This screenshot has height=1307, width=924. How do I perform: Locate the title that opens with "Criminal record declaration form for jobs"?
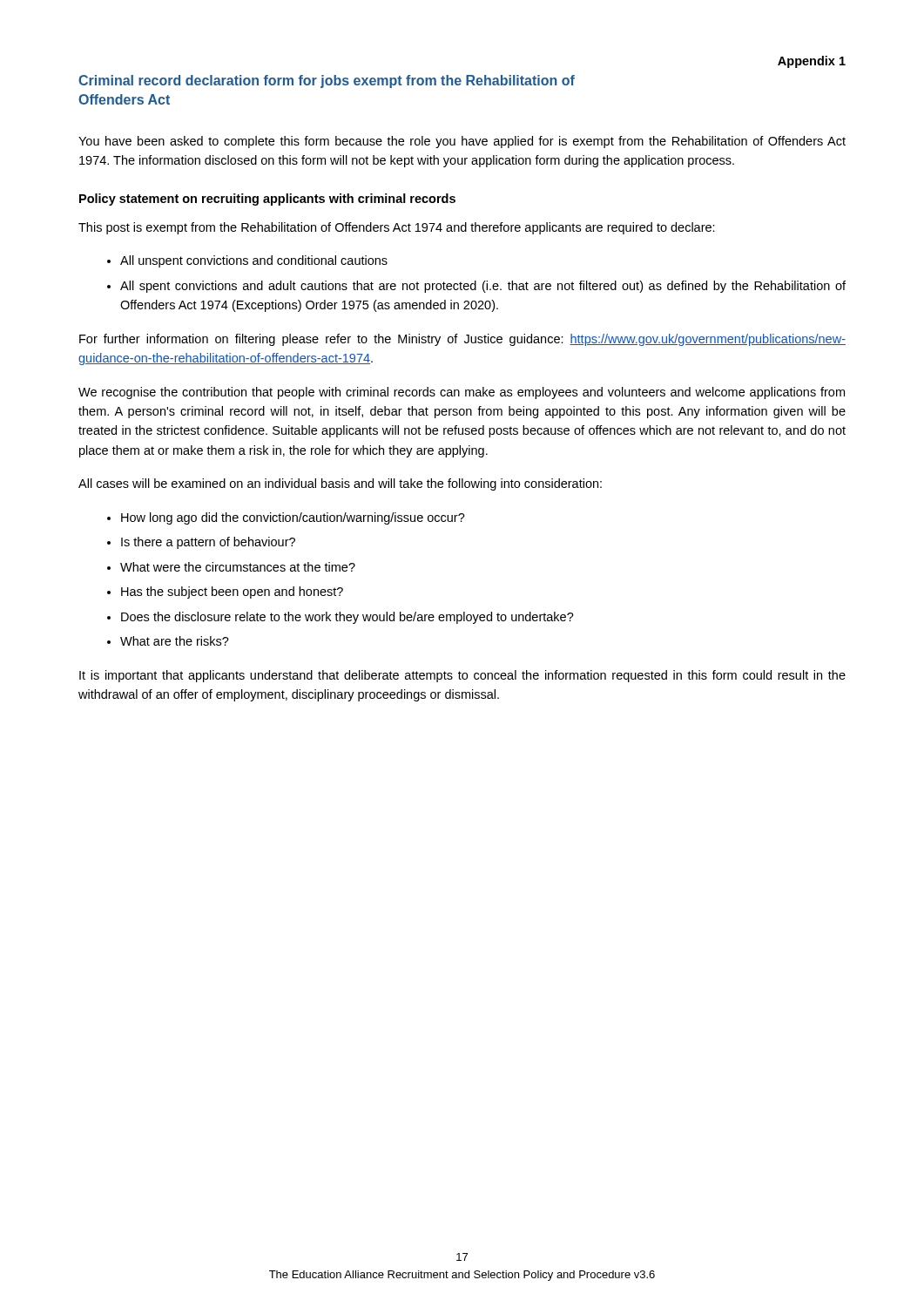326,90
